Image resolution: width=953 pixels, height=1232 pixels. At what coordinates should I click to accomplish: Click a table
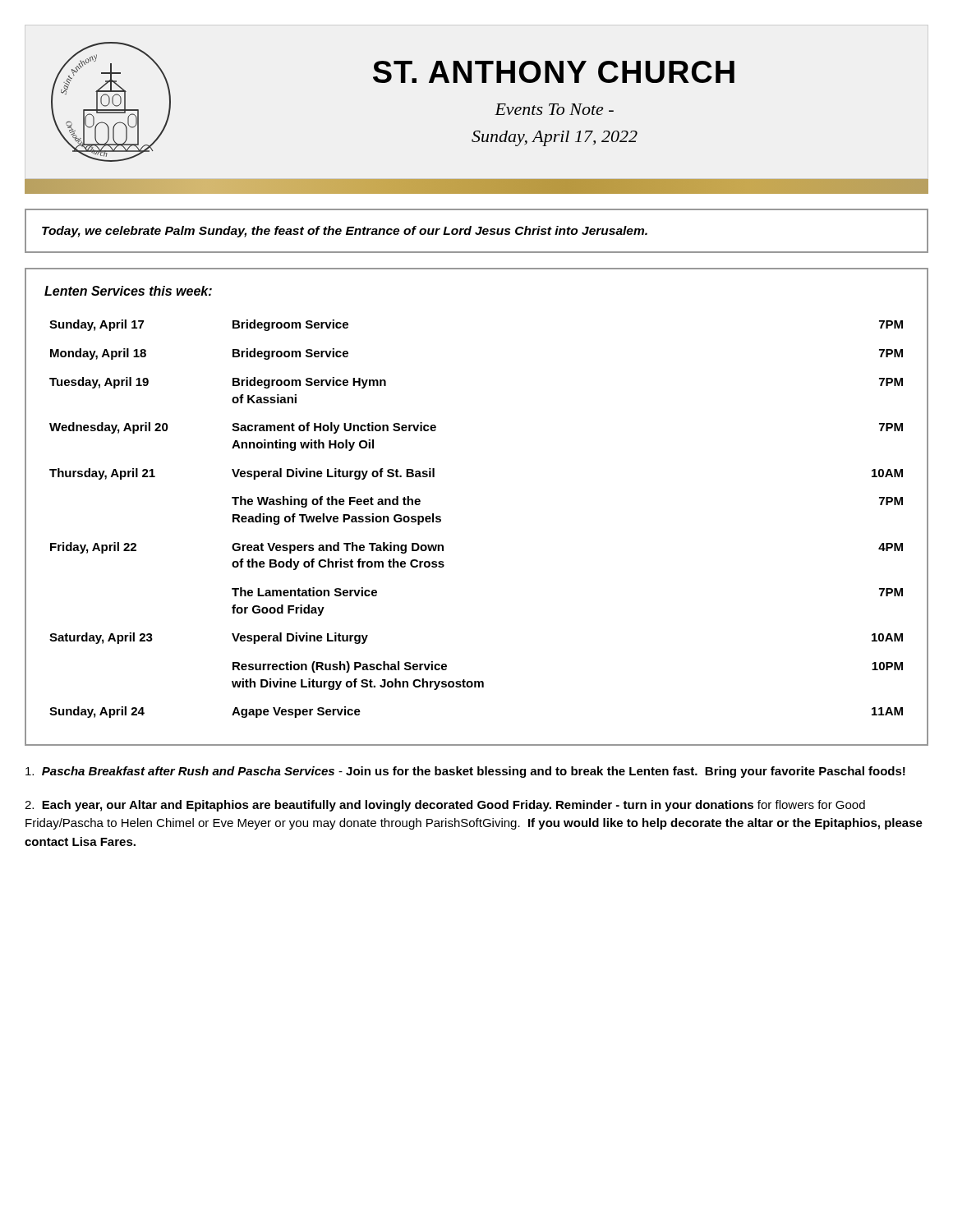(476, 507)
